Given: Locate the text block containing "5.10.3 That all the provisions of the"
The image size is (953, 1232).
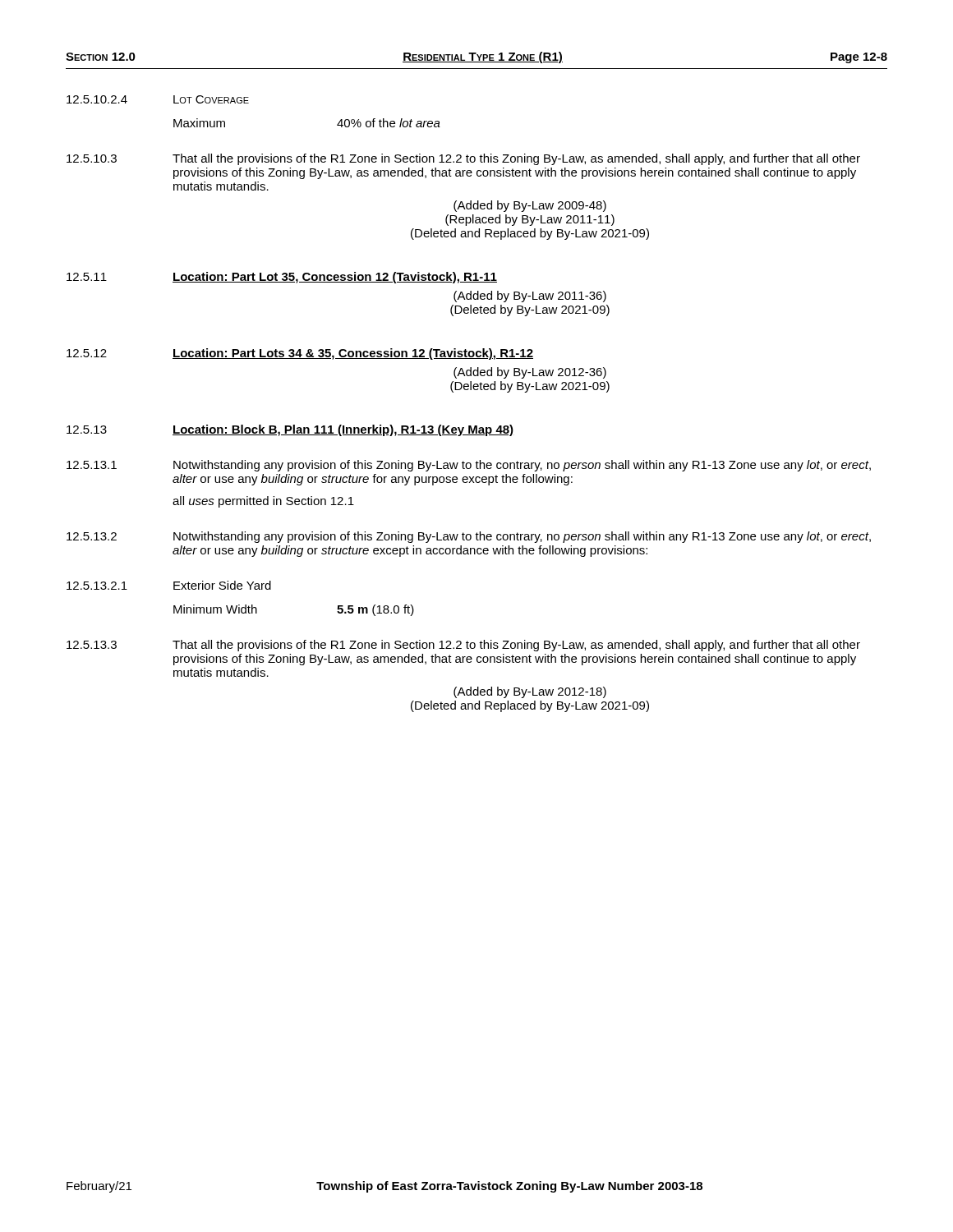Looking at the screenshot, I should point(476,196).
